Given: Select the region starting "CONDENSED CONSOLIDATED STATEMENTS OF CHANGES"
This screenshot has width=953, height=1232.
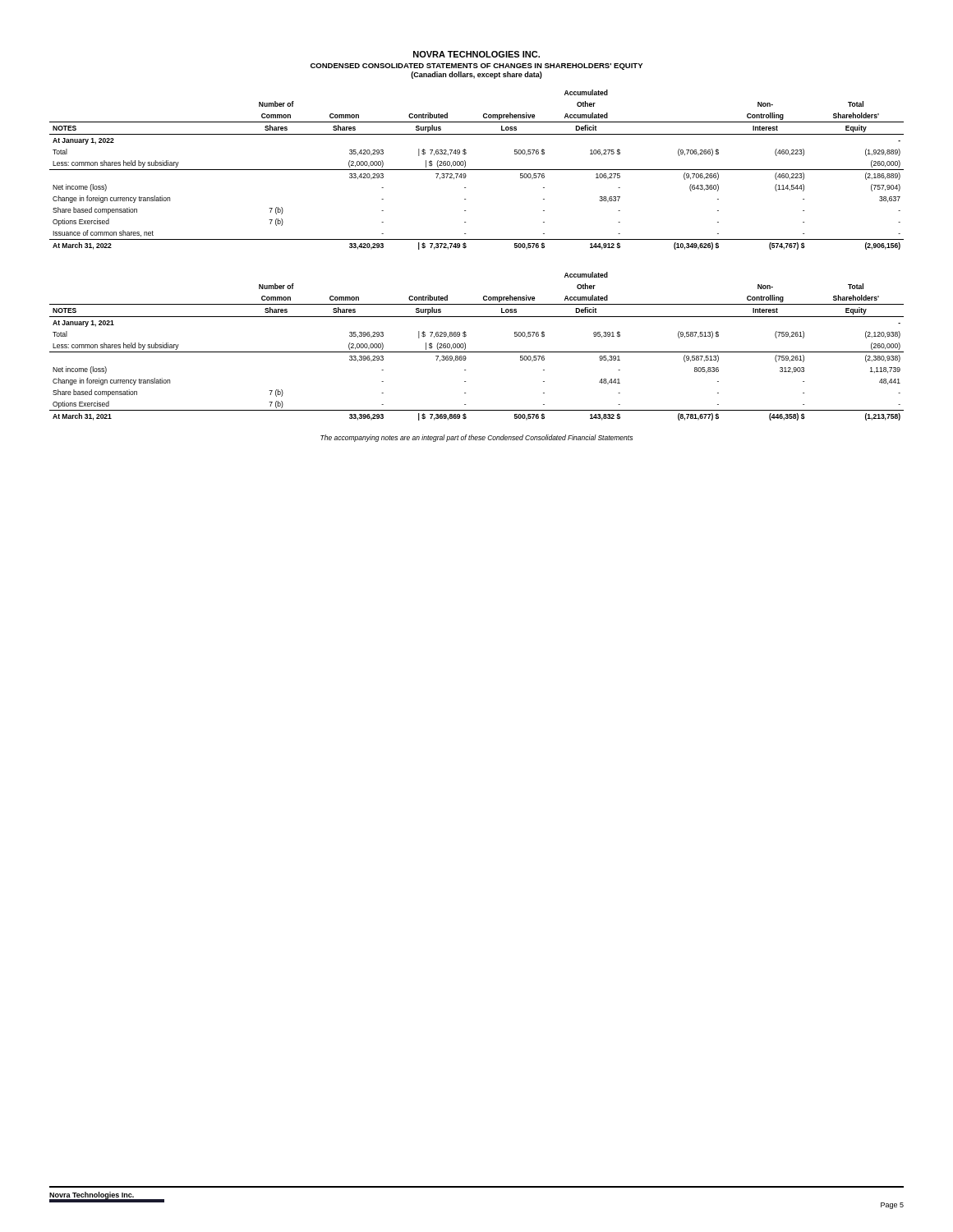Looking at the screenshot, I should pos(476,65).
